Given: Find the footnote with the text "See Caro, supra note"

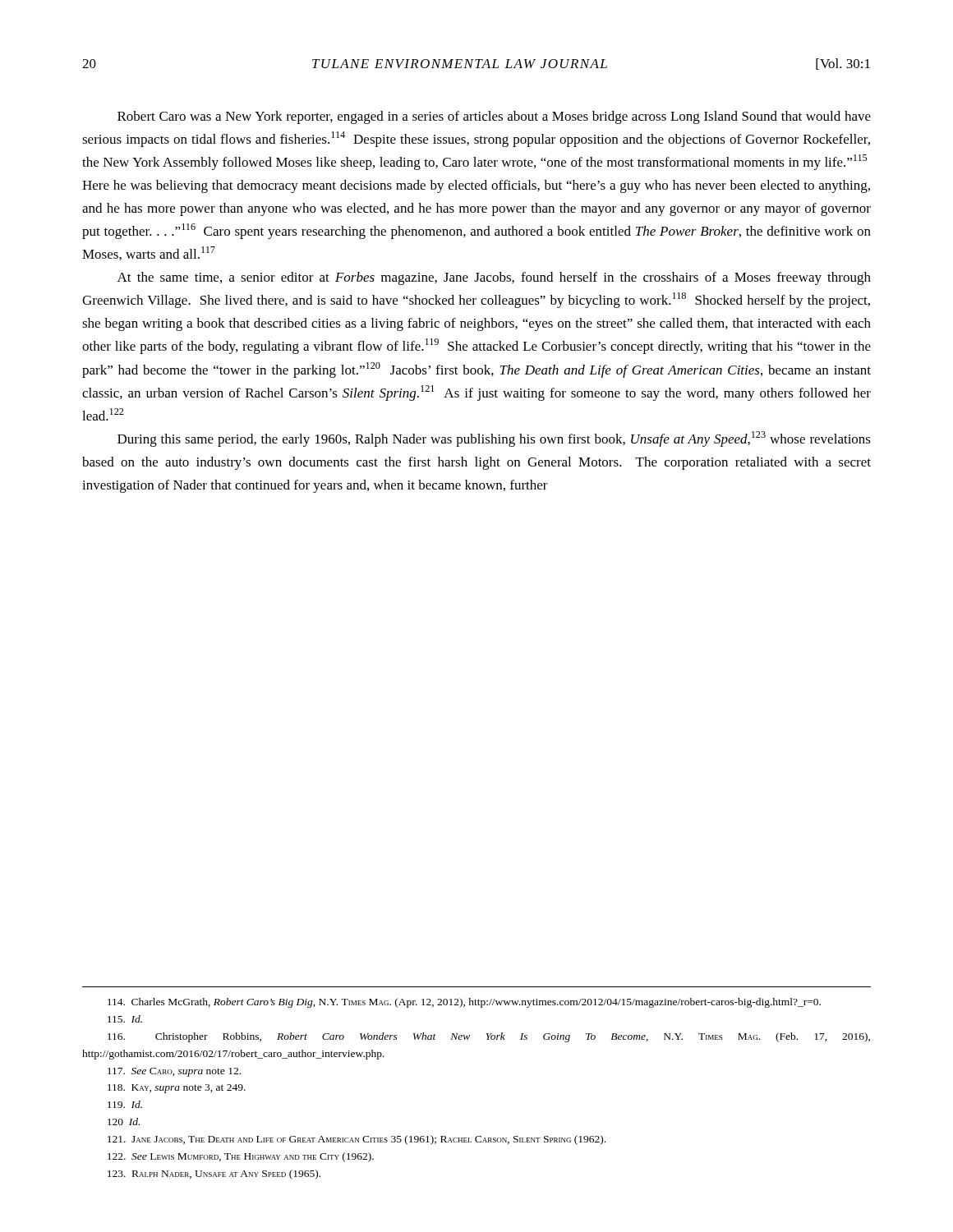Looking at the screenshot, I should (x=174, y=1072).
